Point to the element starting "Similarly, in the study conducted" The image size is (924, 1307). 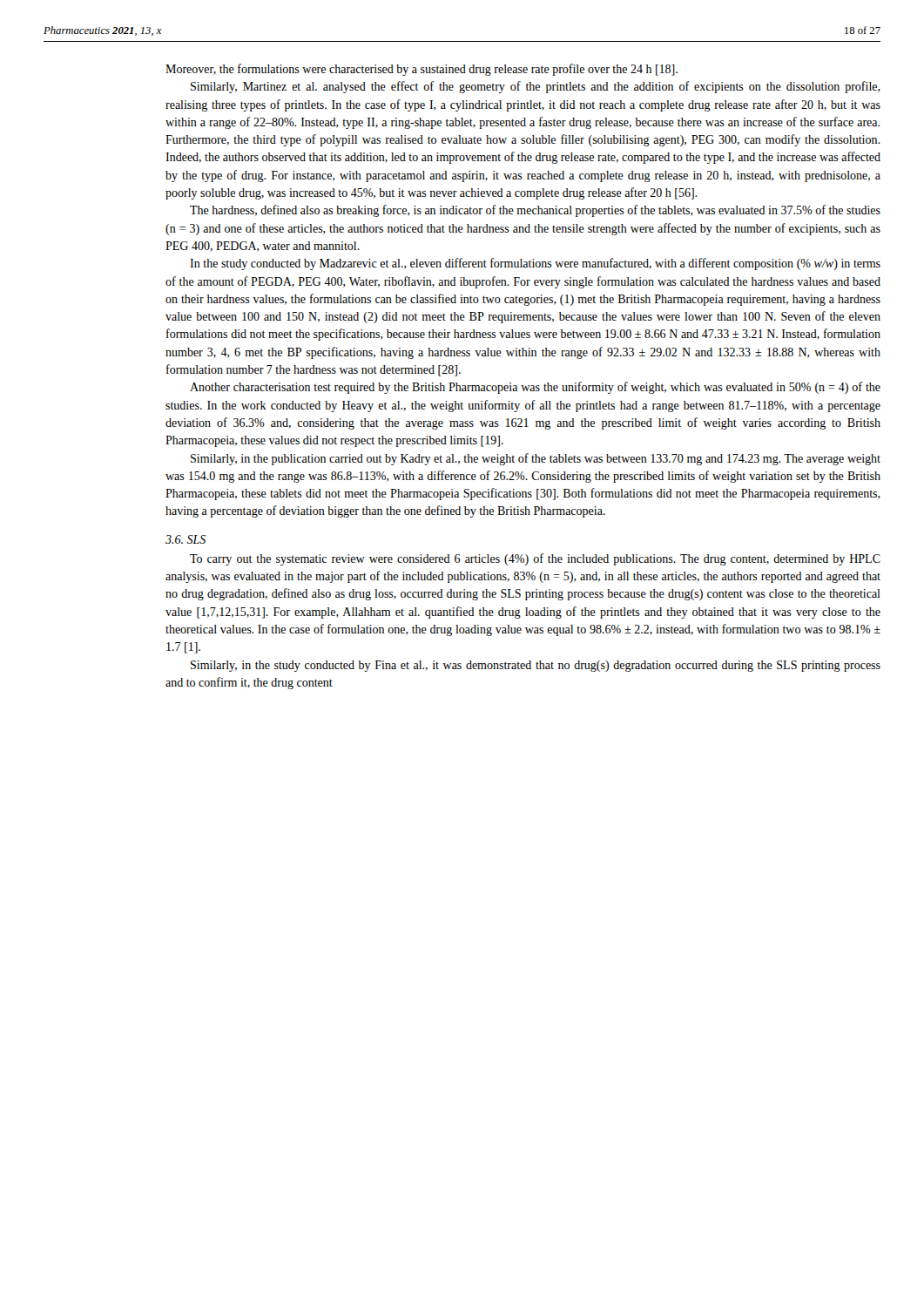click(523, 674)
